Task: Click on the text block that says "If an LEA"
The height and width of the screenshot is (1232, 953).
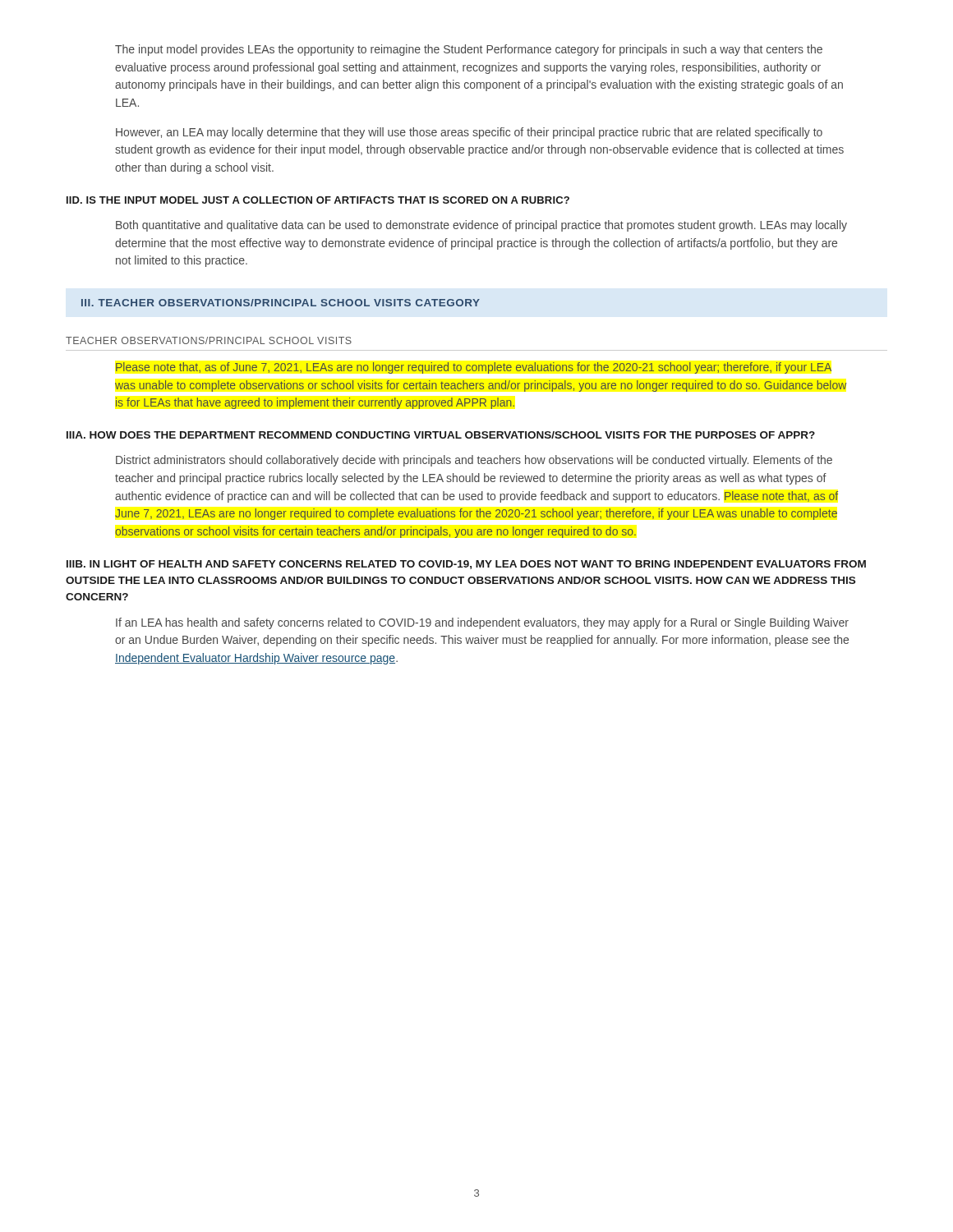Action: pos(485,641)
